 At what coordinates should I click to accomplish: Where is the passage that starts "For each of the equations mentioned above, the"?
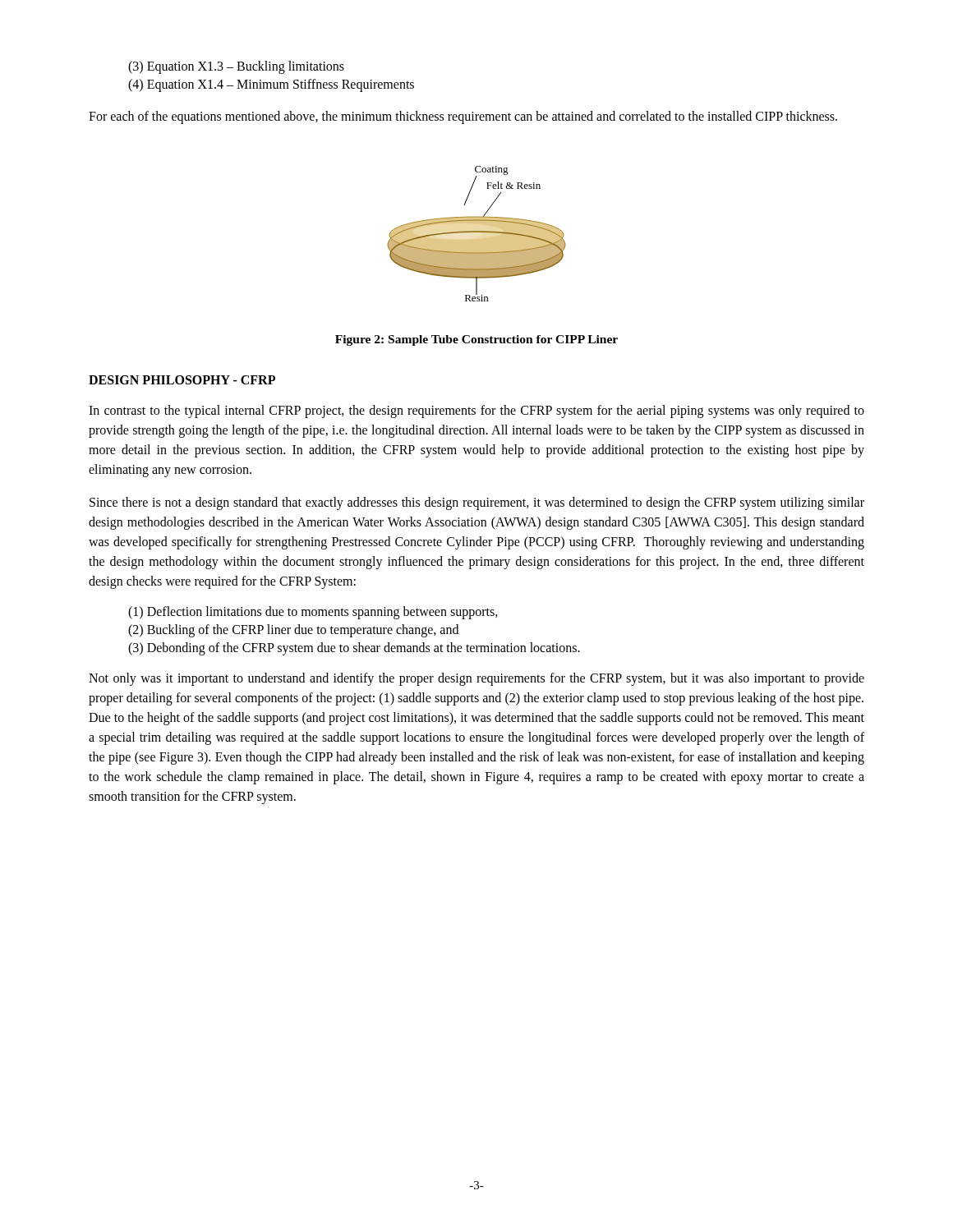[x=463, y=116]
